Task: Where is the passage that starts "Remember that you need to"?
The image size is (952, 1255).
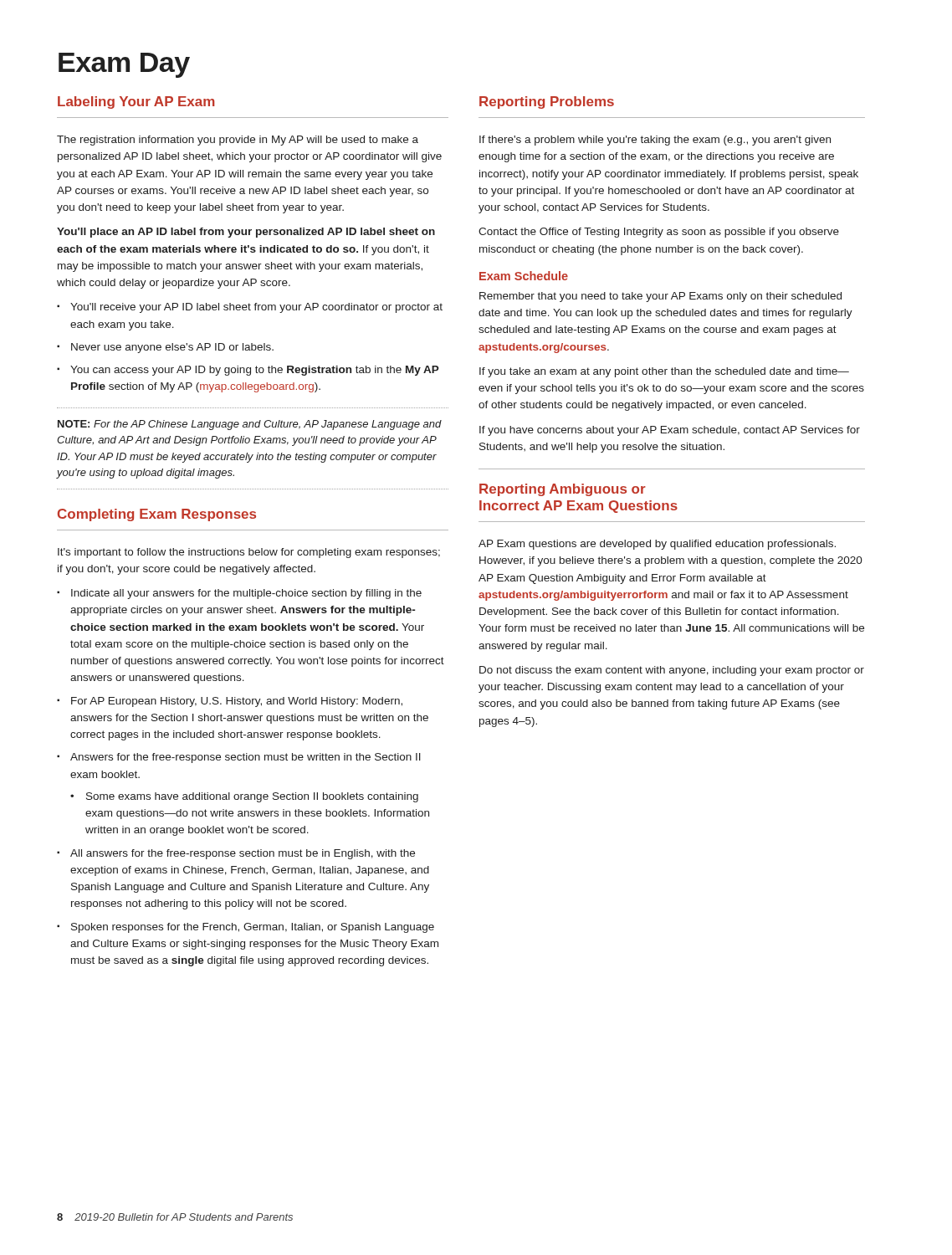Action: tap(672, 322)
